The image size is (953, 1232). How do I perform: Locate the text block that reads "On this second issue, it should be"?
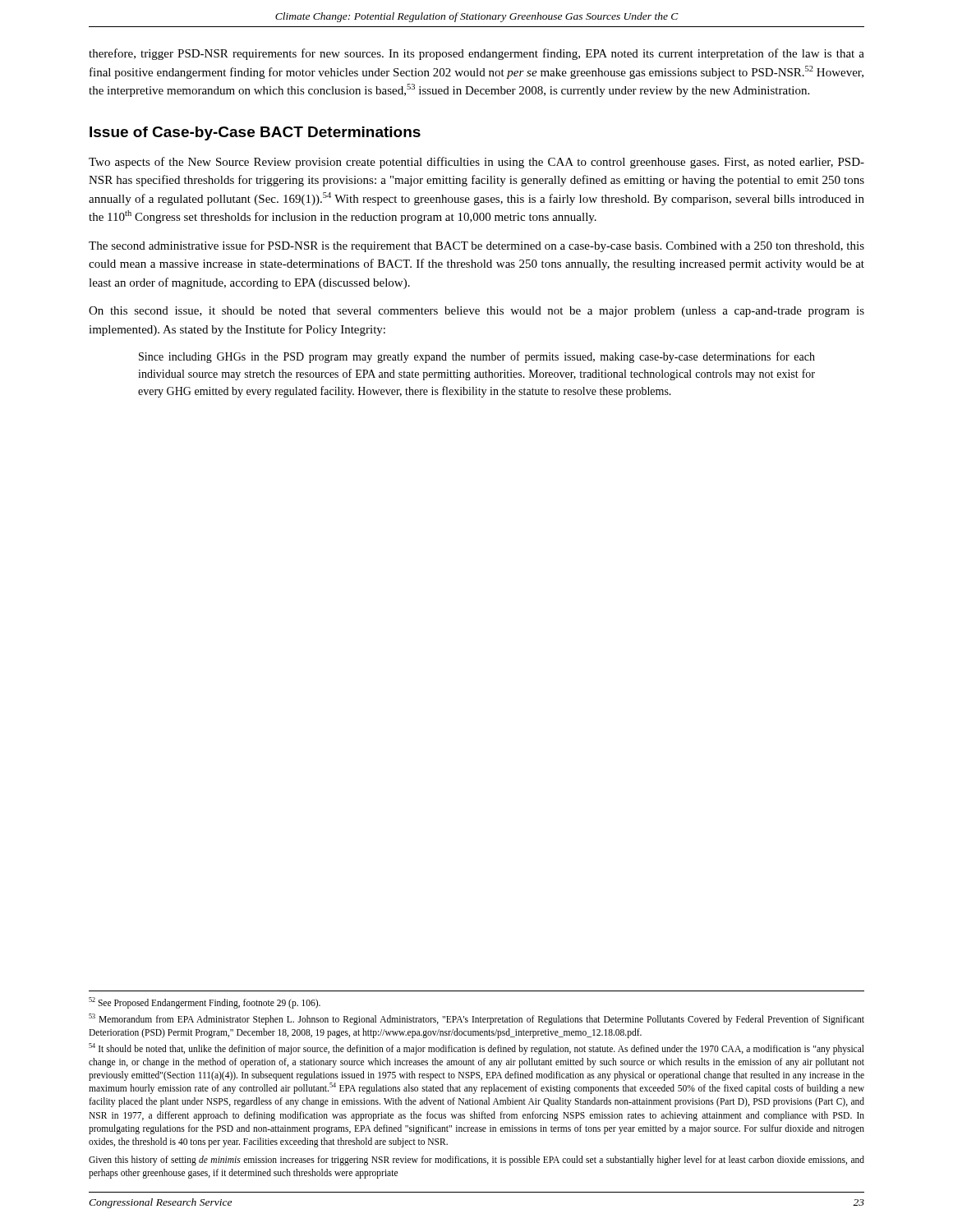coord(476,320)
